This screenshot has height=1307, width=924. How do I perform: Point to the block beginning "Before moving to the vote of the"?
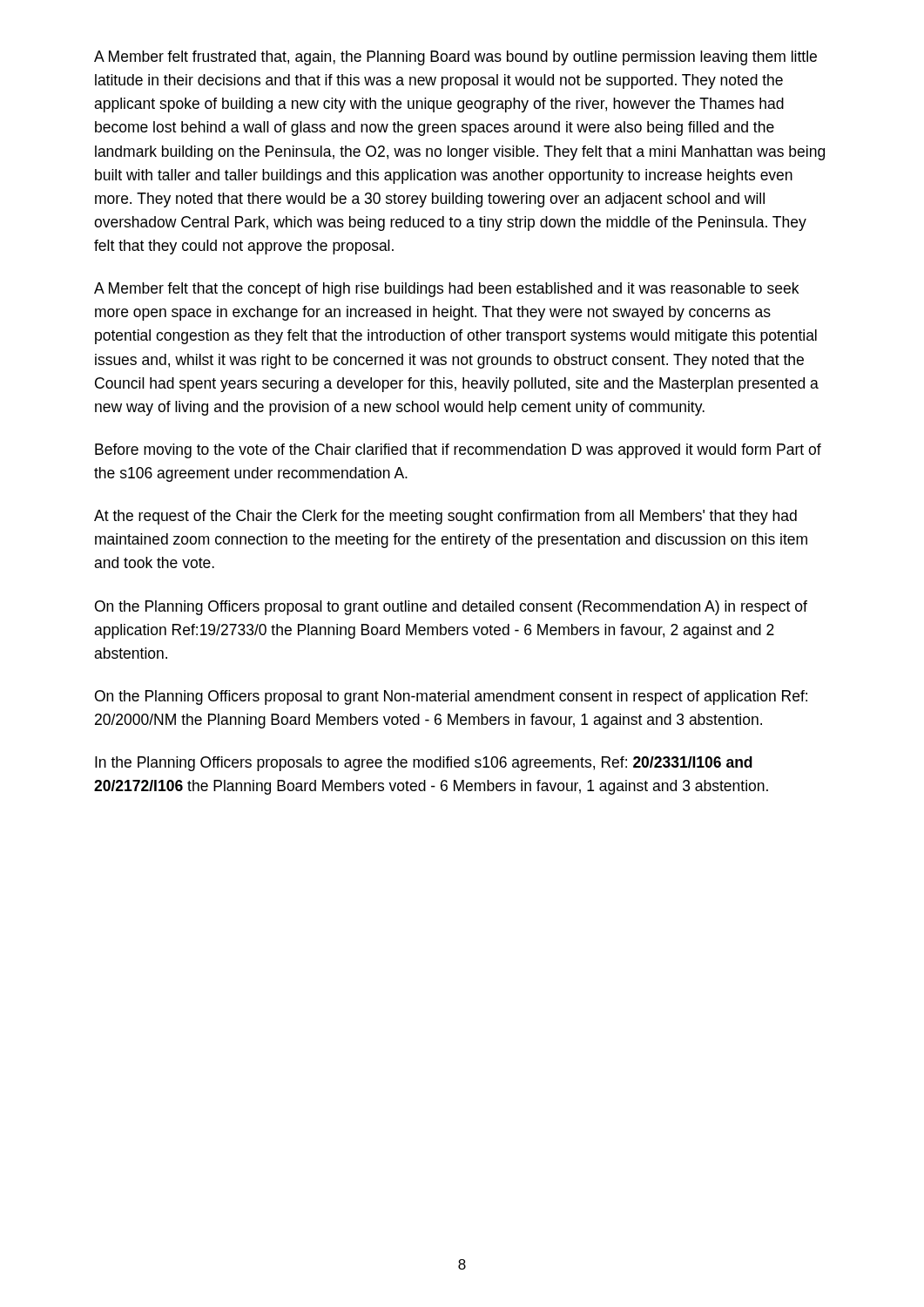(x=457, y=461)
